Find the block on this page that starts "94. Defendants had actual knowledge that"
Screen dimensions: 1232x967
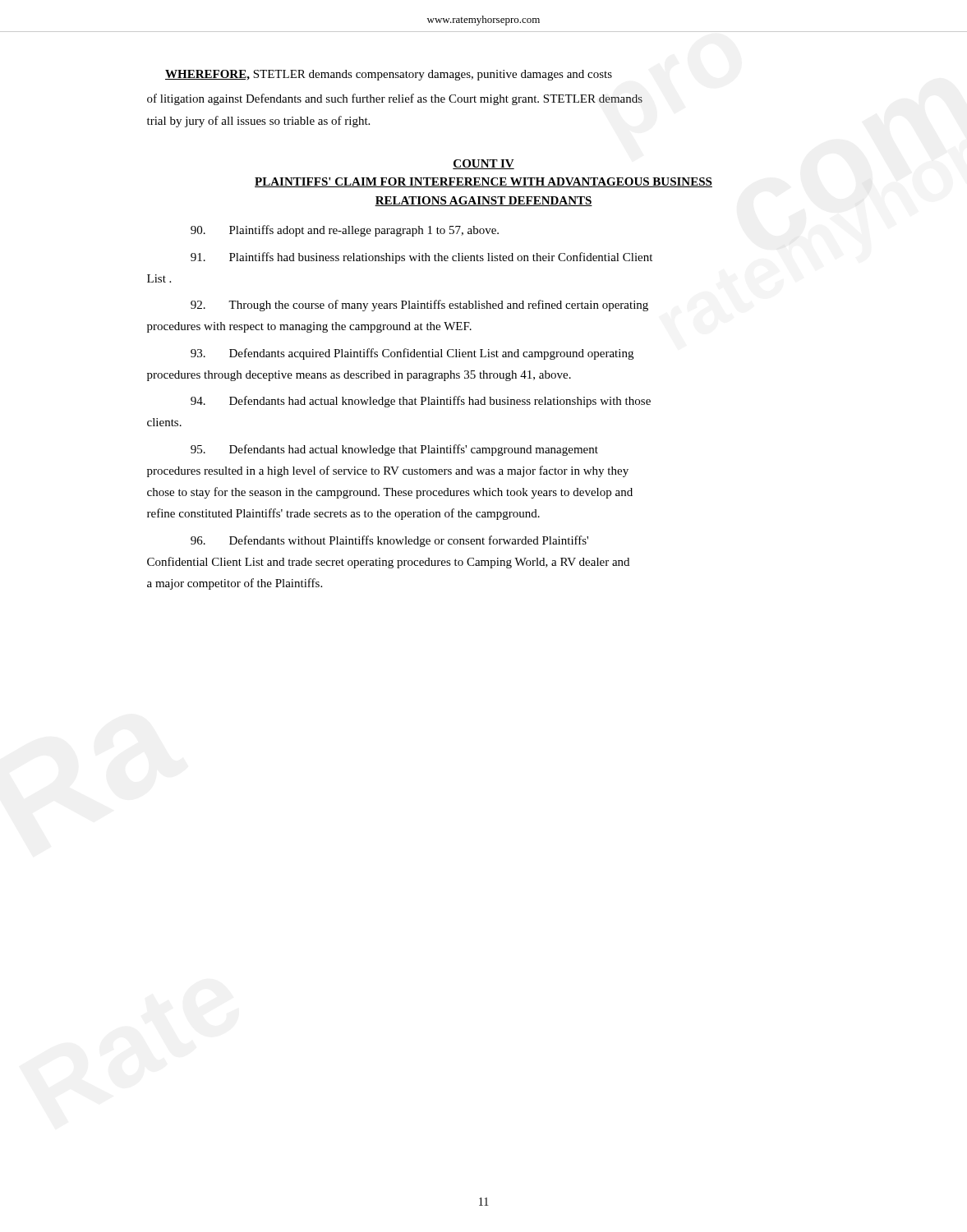484,401
